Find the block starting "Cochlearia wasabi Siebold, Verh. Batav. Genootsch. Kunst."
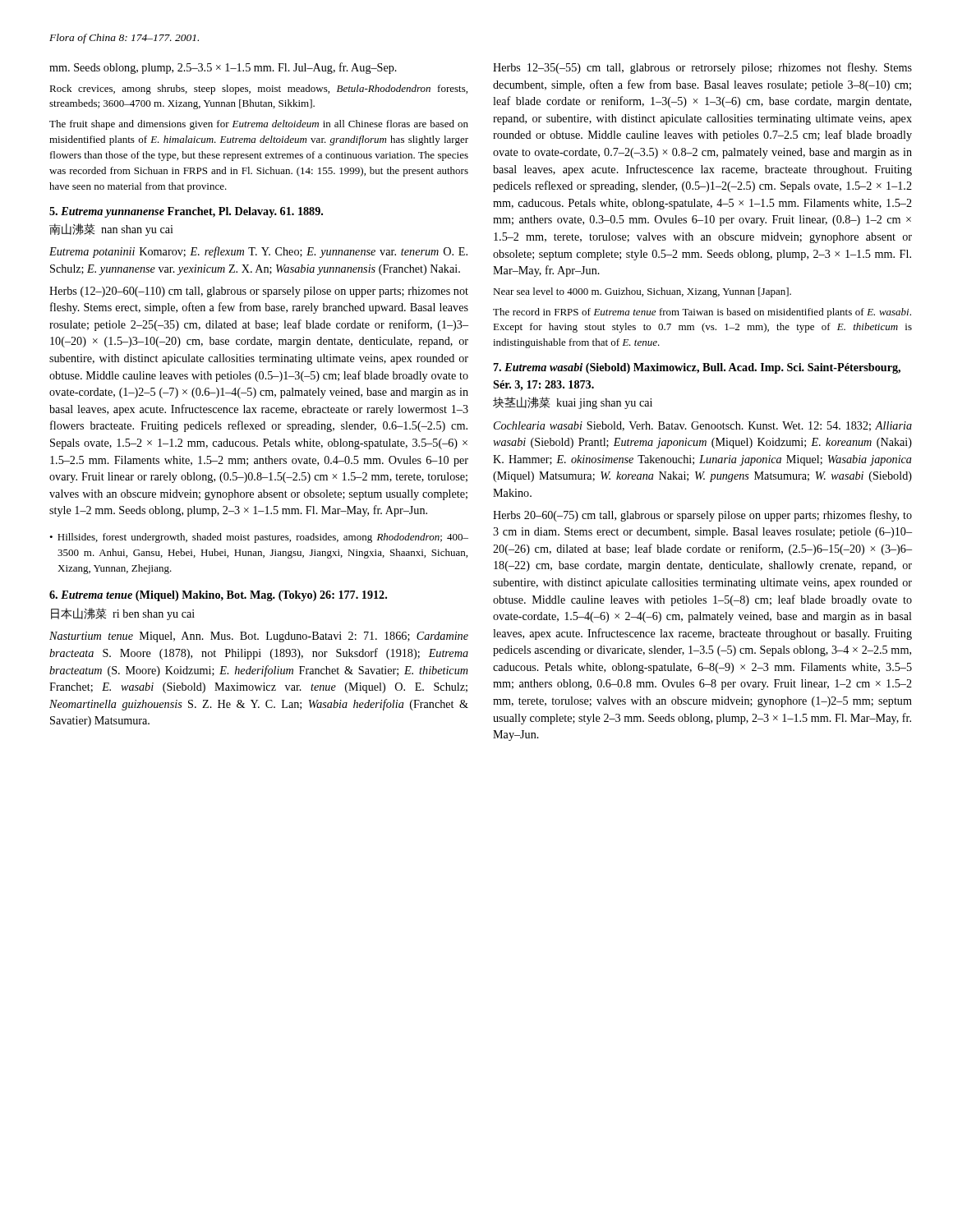 point(702,459)
